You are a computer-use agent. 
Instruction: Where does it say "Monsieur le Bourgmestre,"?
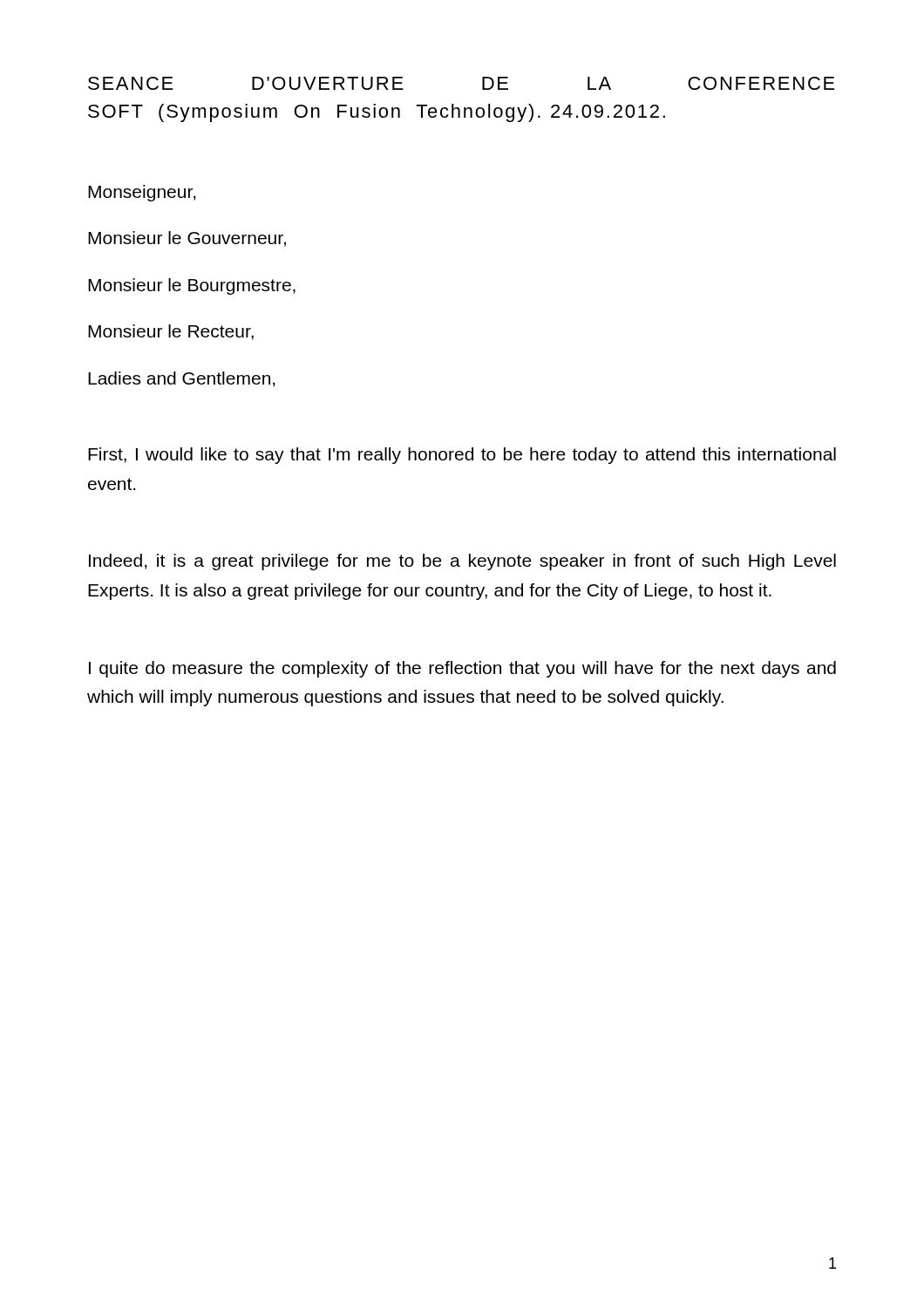192,285
